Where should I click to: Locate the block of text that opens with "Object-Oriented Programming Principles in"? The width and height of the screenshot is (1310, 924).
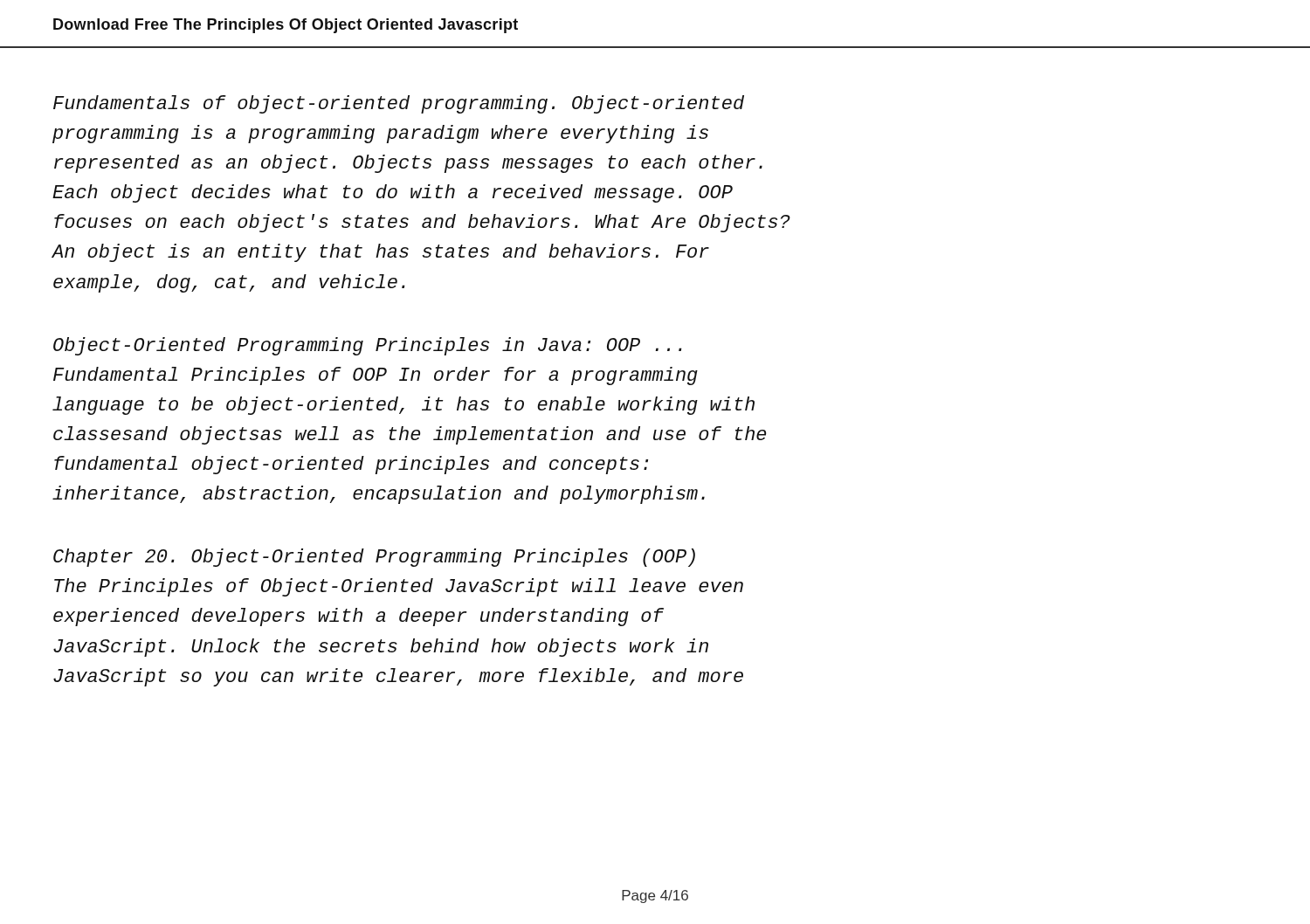point(410,420)
